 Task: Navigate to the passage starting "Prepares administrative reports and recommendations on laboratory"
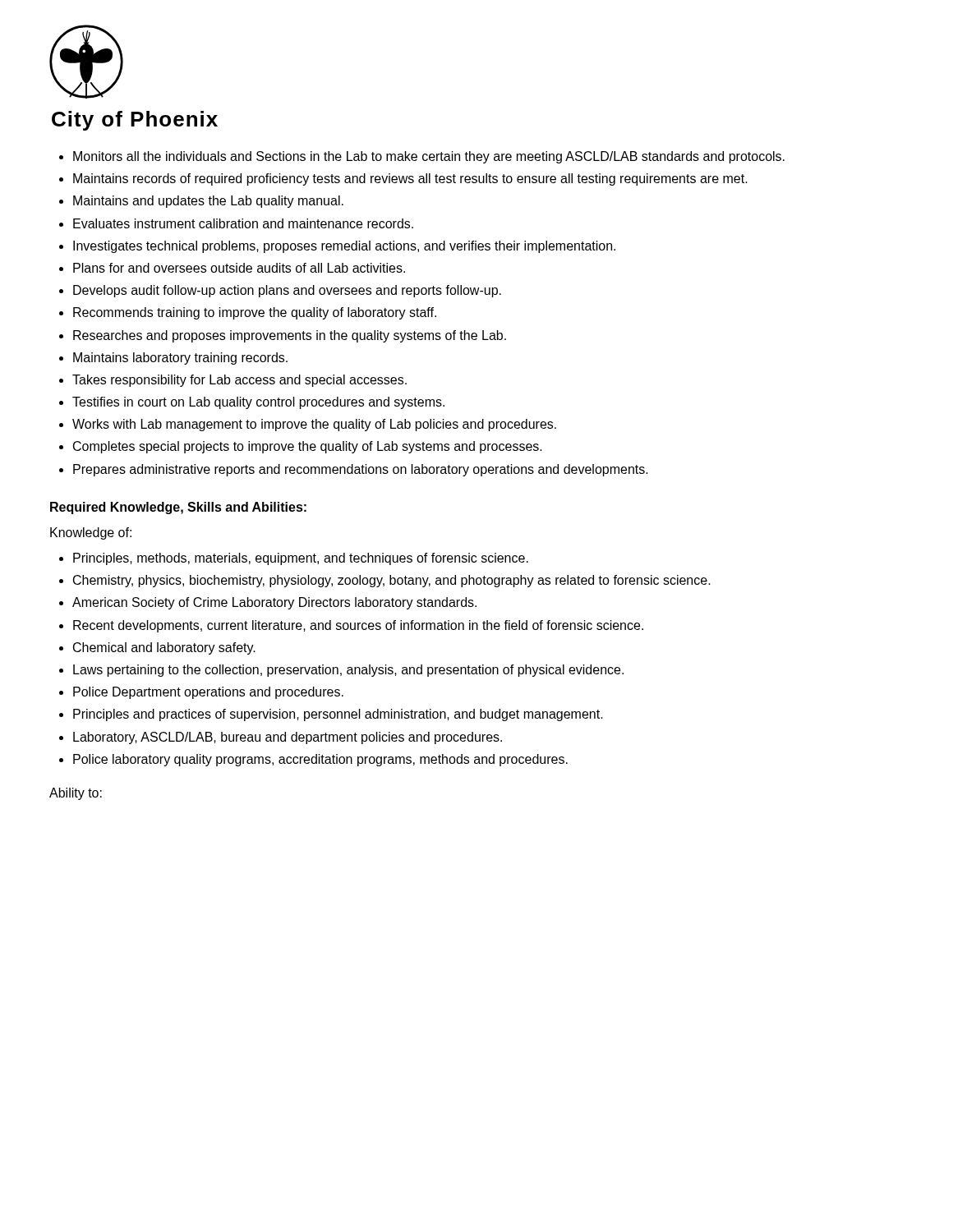click(x=361, y=469)
